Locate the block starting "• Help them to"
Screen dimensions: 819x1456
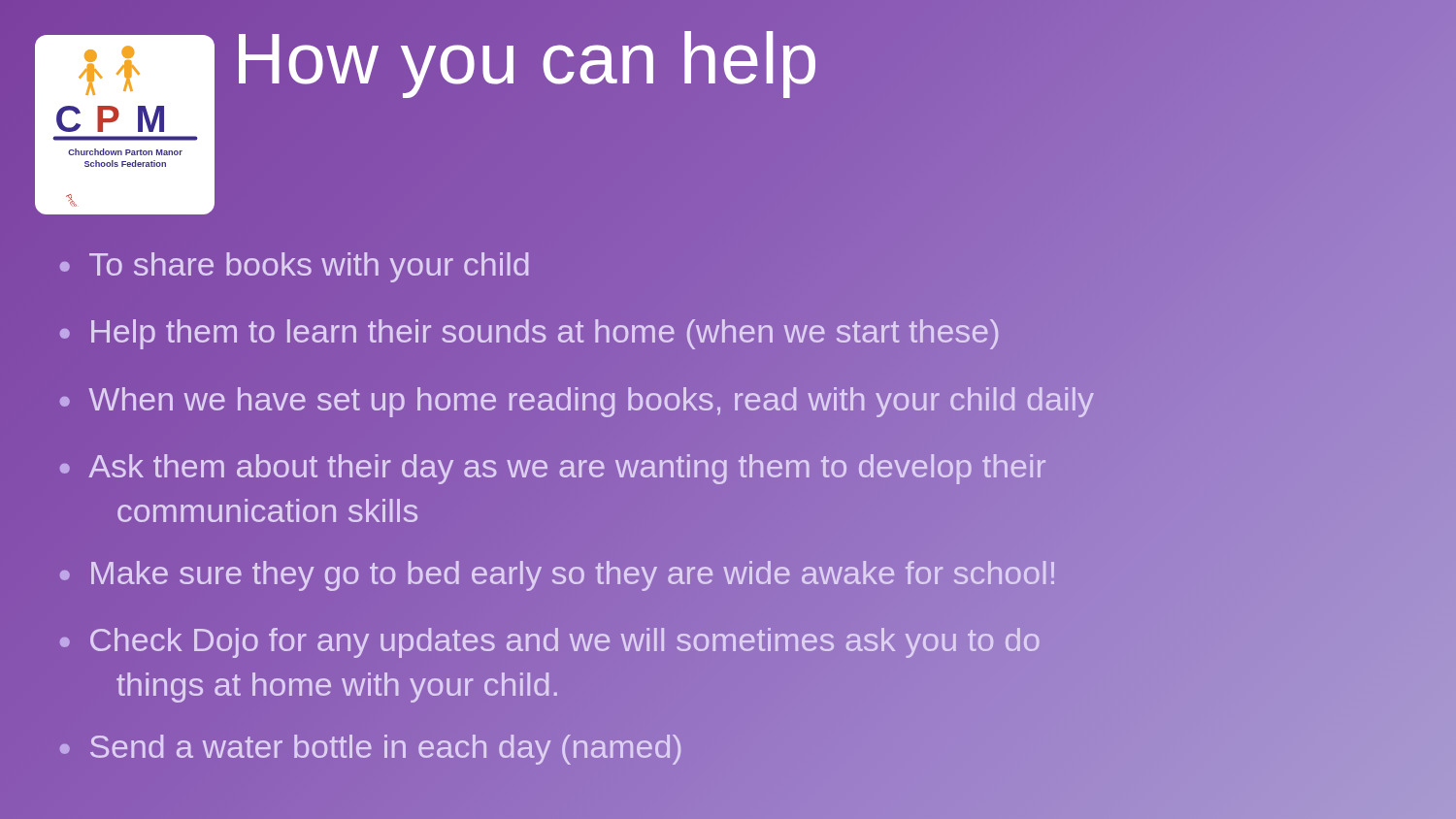coord(529,335)
